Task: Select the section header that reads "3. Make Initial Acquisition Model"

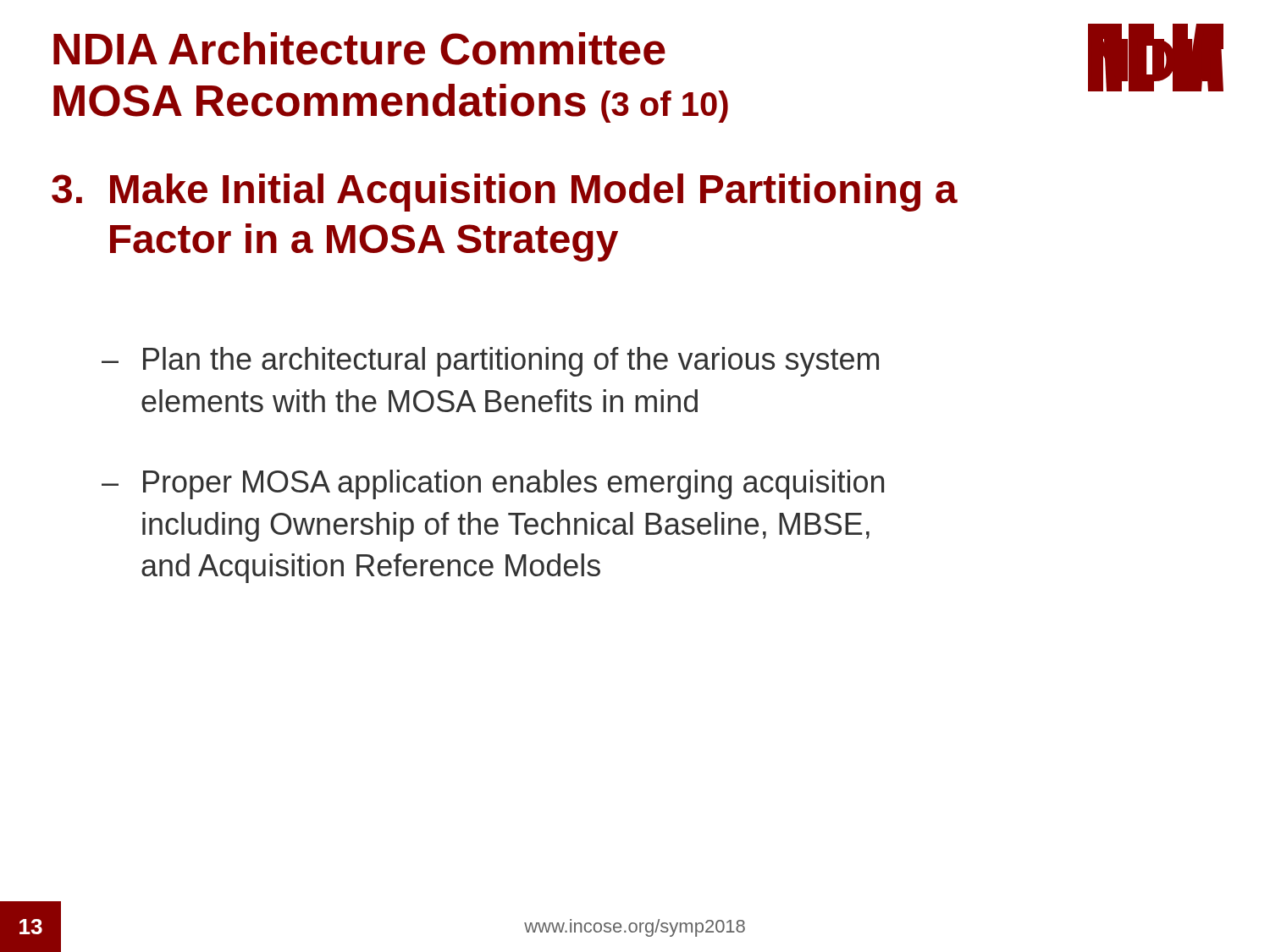Action: [x=635, y=215]
